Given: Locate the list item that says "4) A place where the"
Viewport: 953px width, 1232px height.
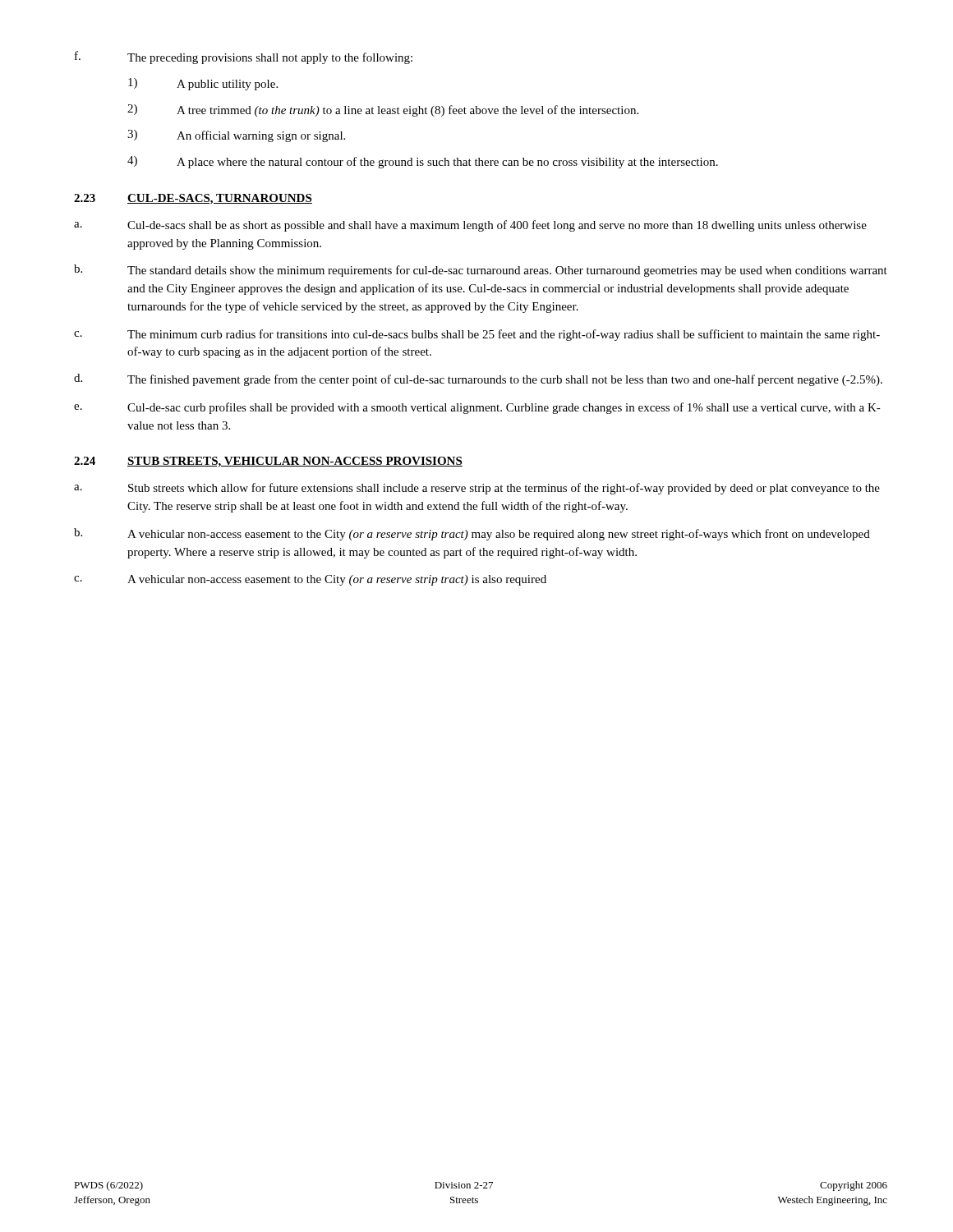Looking at the screenshot, I should click(x=507, y=163).
